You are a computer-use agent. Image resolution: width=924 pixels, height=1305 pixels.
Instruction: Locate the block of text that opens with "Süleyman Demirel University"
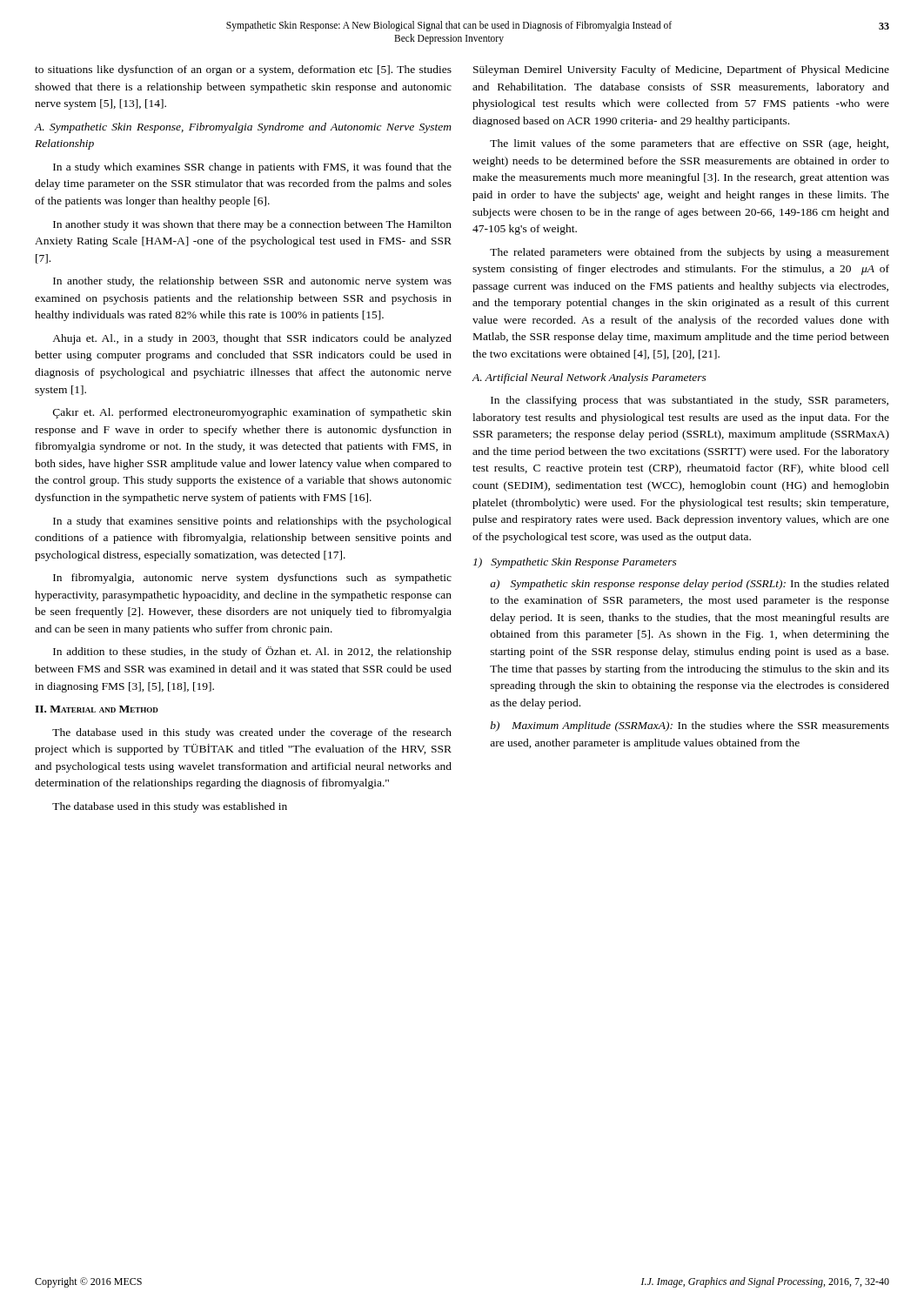[681, 212]
